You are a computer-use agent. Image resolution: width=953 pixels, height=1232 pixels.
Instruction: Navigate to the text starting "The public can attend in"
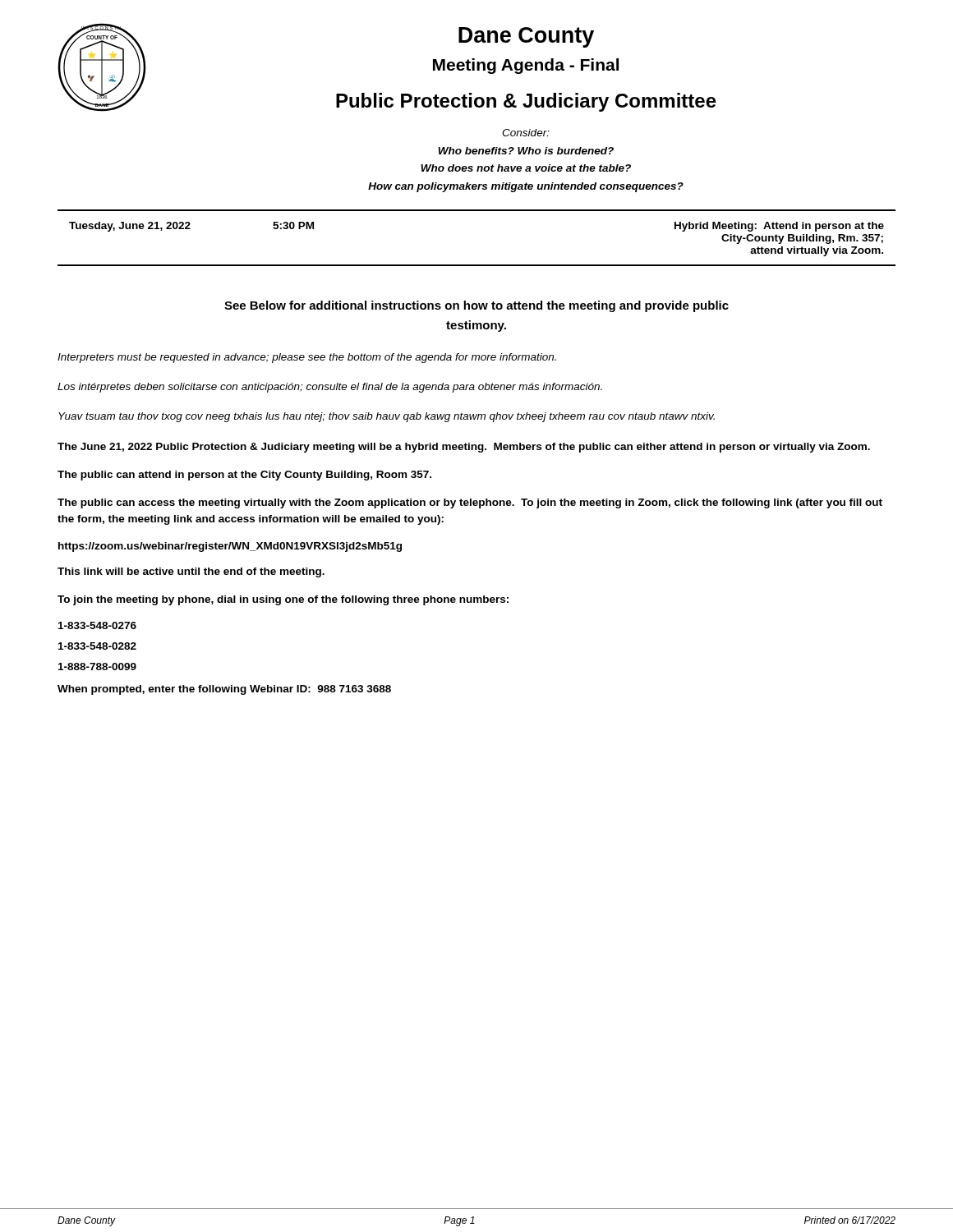click(245, 474)
